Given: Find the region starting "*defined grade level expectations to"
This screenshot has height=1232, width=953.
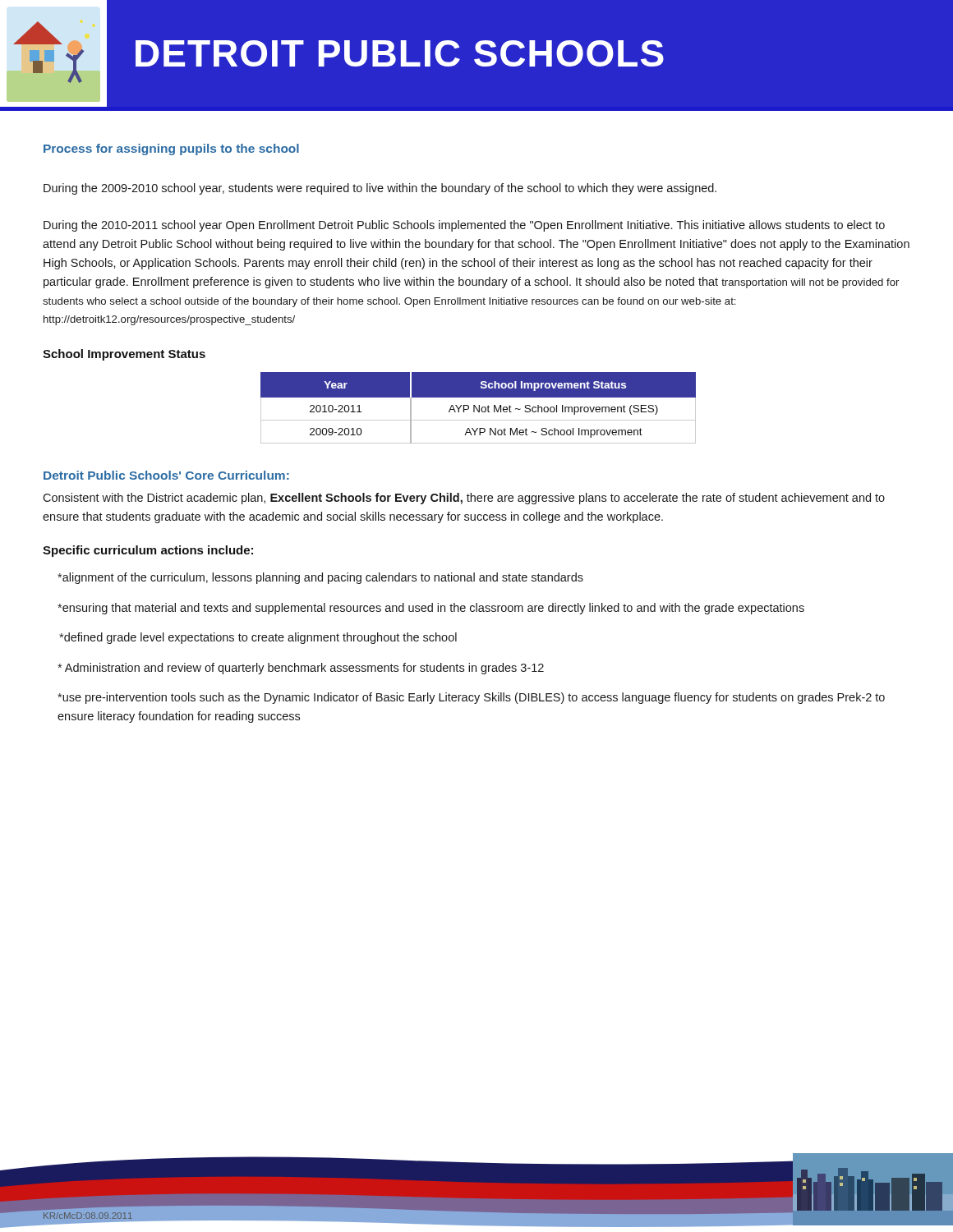Looking at the screenshot, I should pos(258,637).
